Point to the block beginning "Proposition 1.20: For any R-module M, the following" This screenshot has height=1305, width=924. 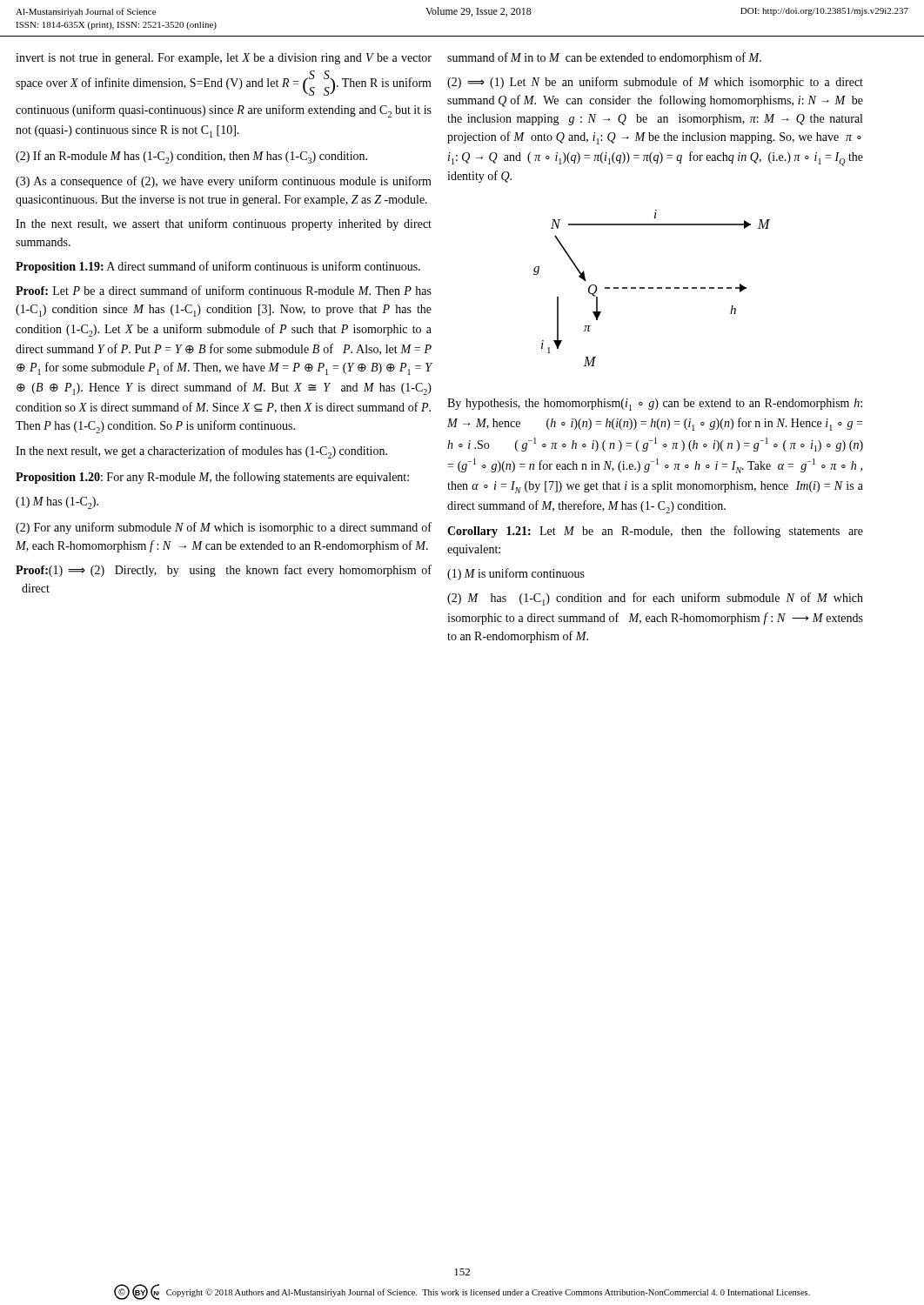(224, 477)
